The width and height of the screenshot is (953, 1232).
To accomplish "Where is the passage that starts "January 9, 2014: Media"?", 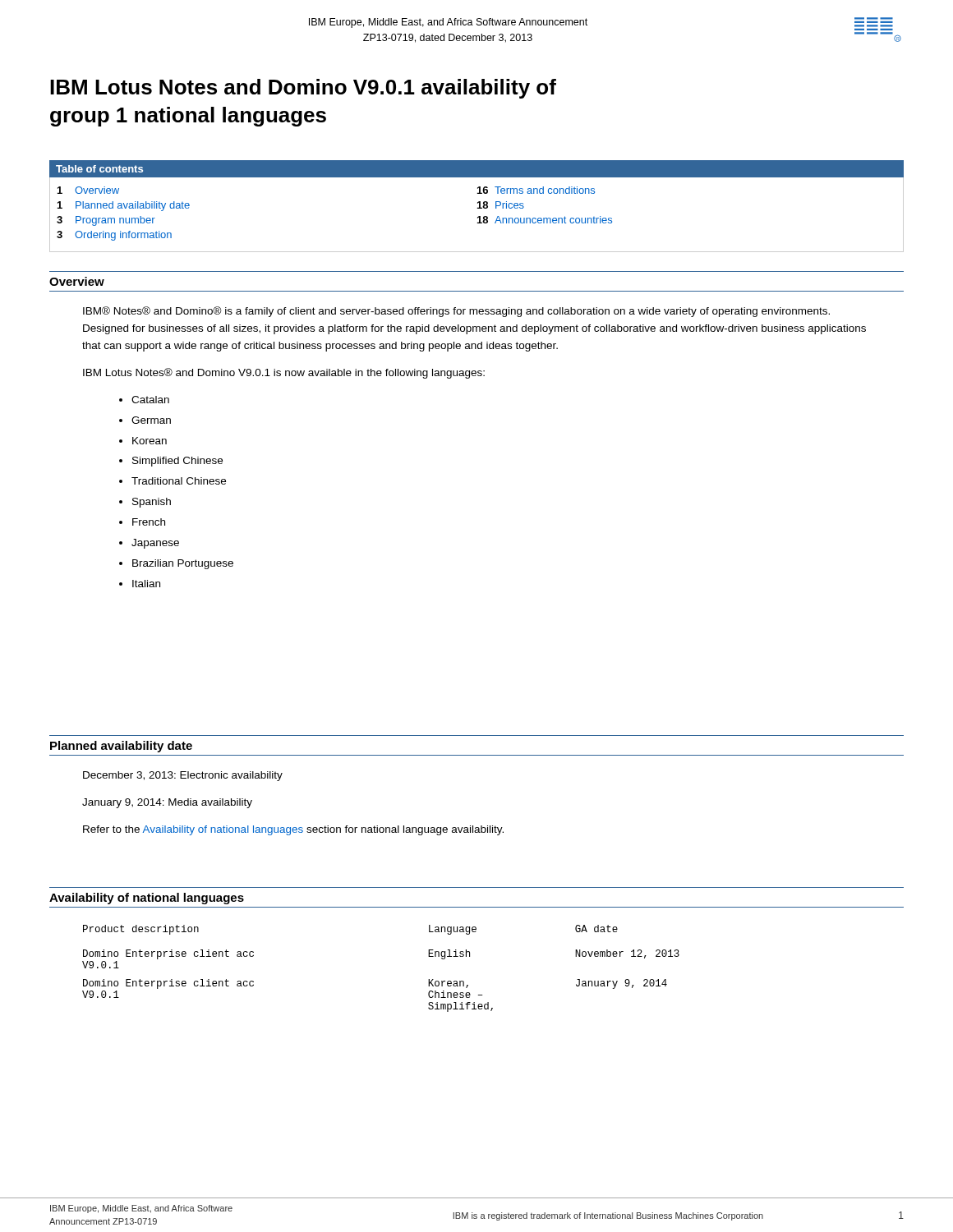I will tap(167, 803).
